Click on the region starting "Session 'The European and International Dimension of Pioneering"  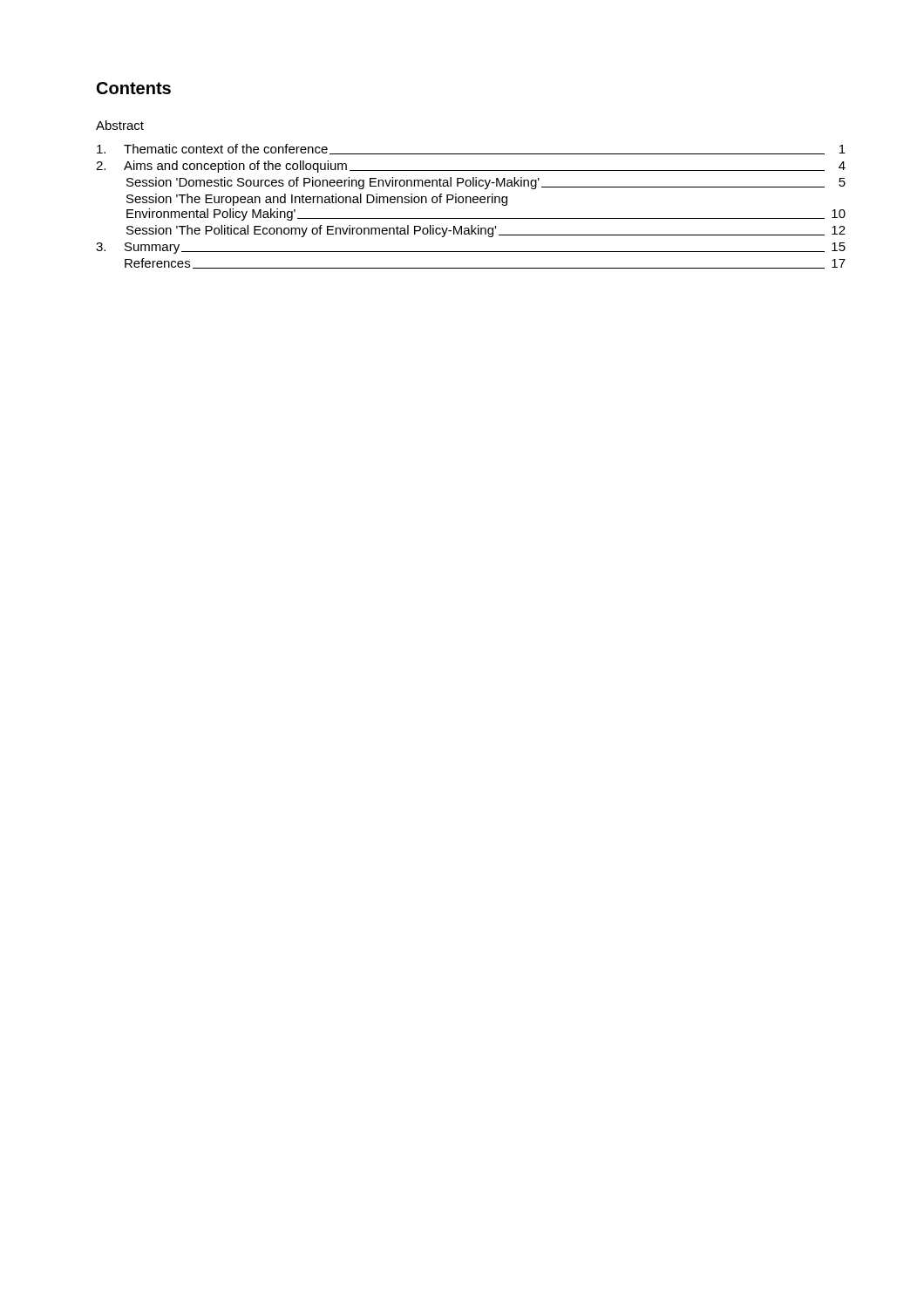[486, 206]
